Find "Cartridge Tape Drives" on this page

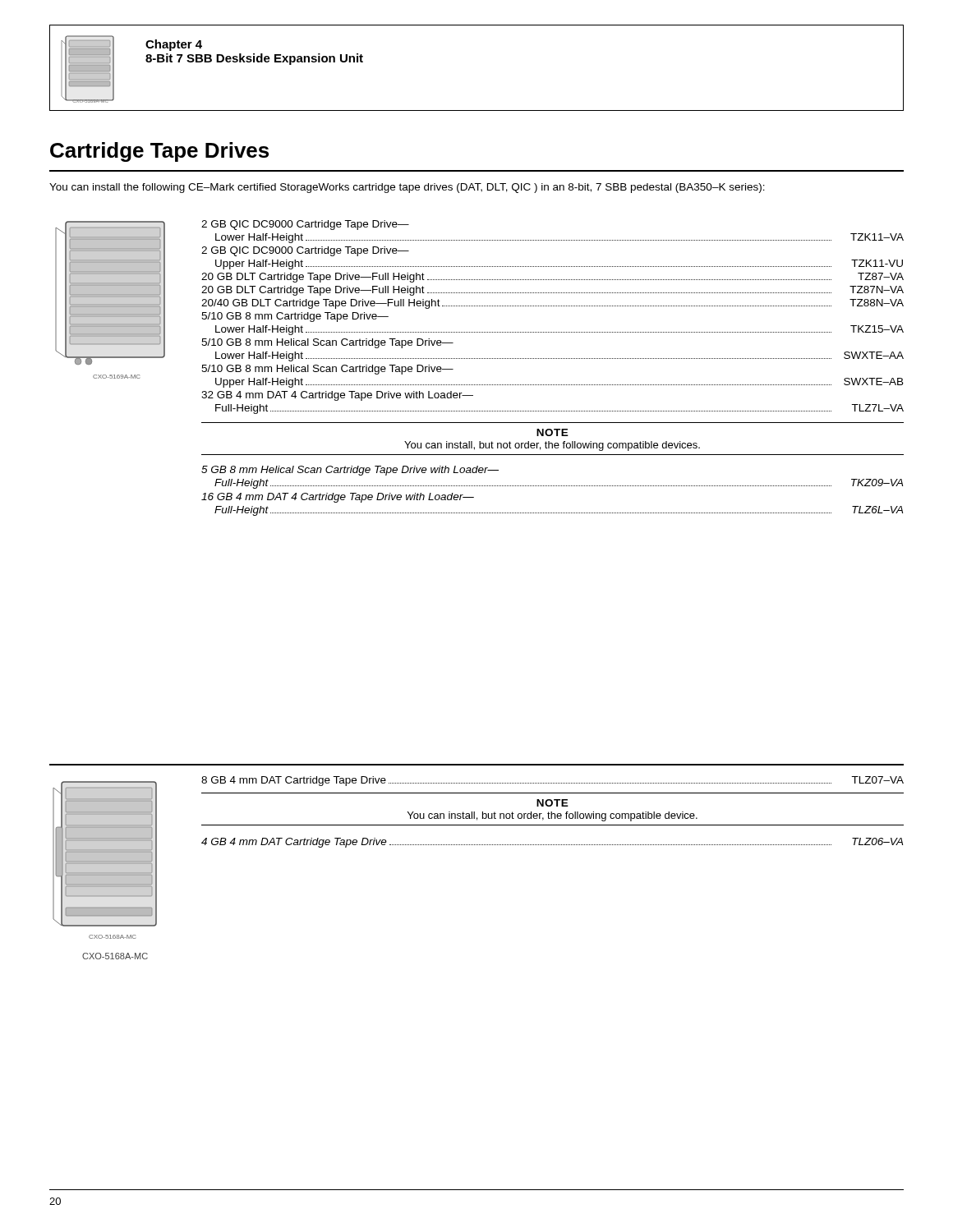(159, 150)
